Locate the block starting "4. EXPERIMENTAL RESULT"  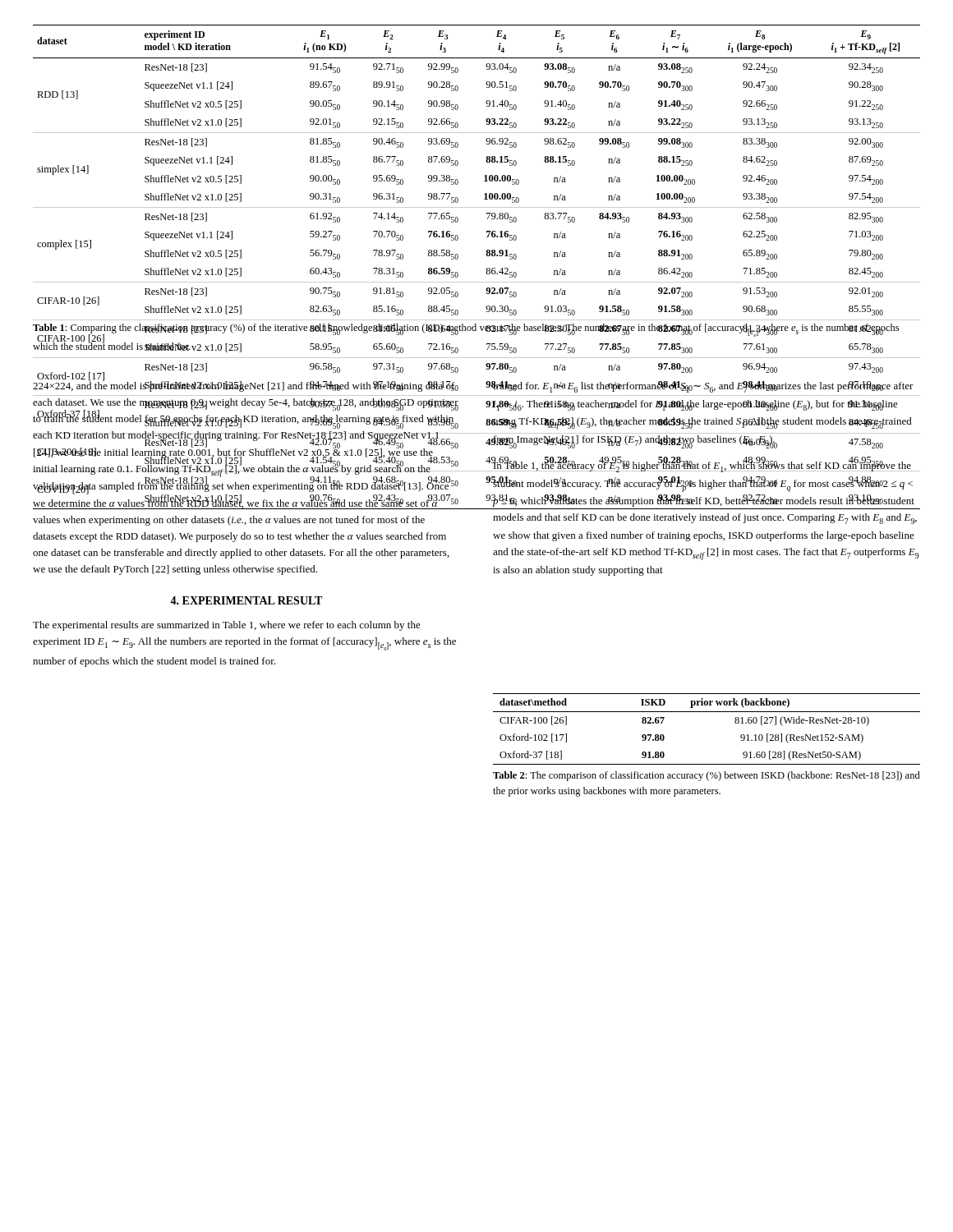pyautogui.click(x=246, y=601)
